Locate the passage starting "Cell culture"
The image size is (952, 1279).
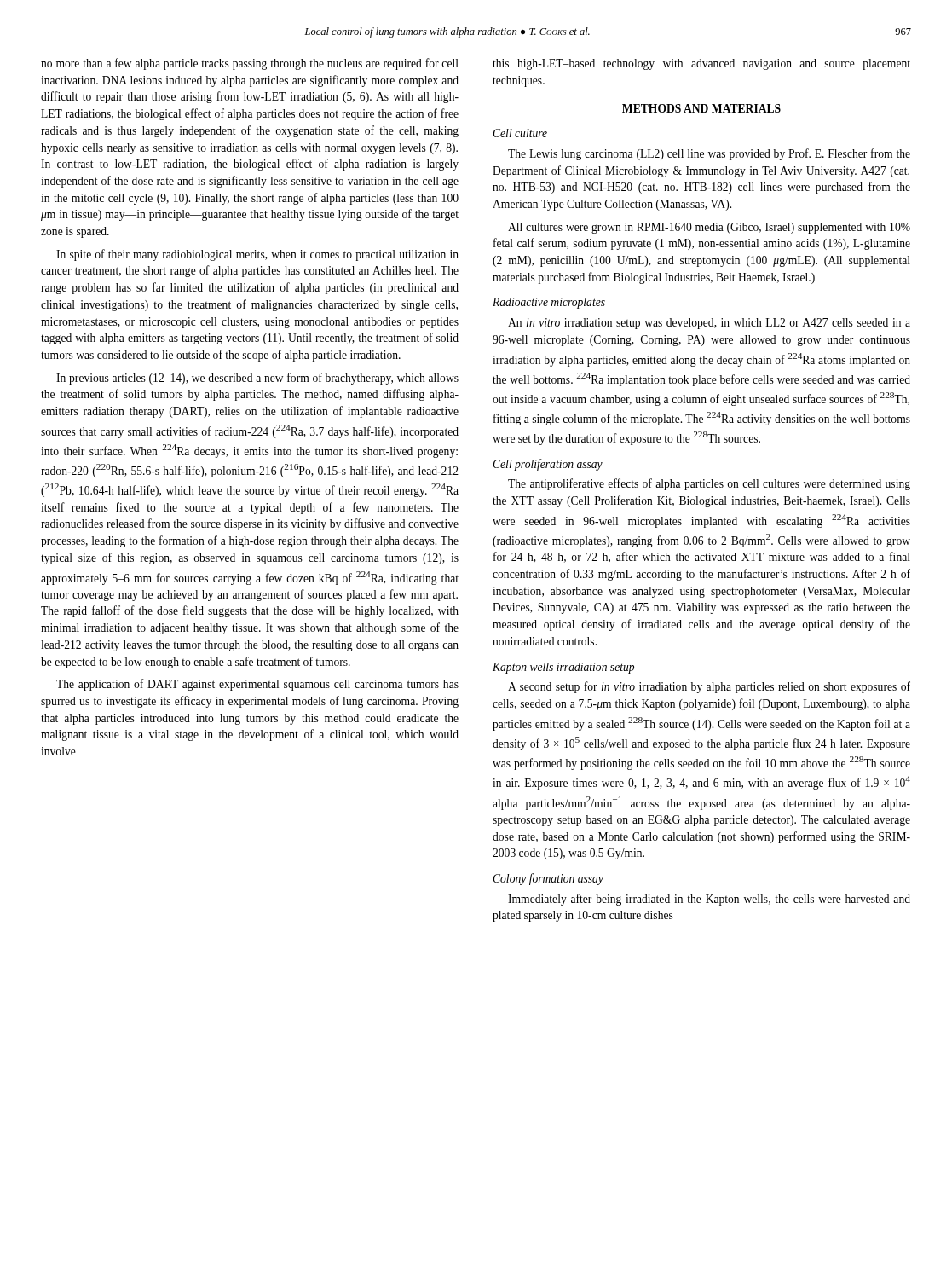(520, 134)
